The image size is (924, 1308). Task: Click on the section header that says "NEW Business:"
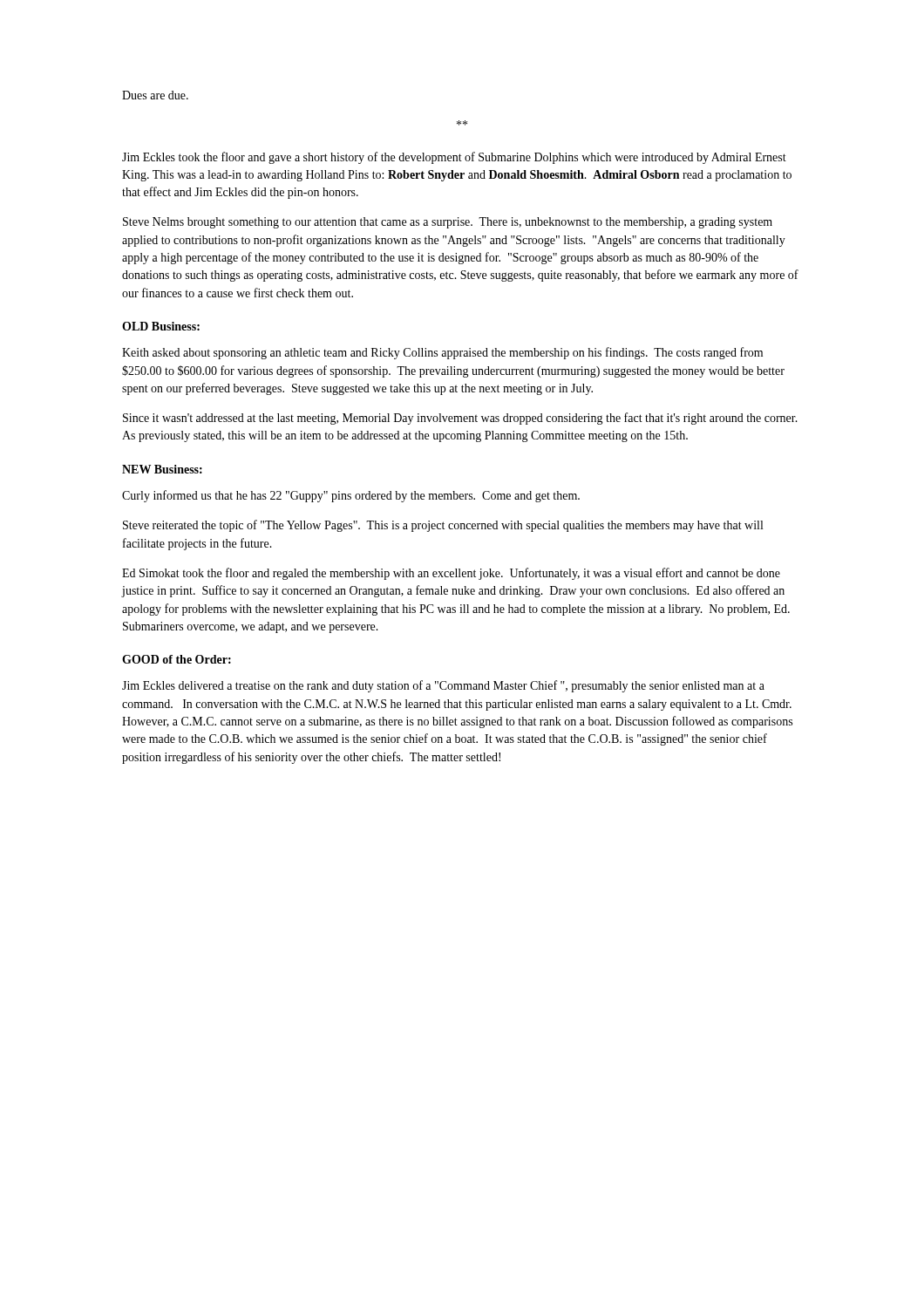[162, 469]
